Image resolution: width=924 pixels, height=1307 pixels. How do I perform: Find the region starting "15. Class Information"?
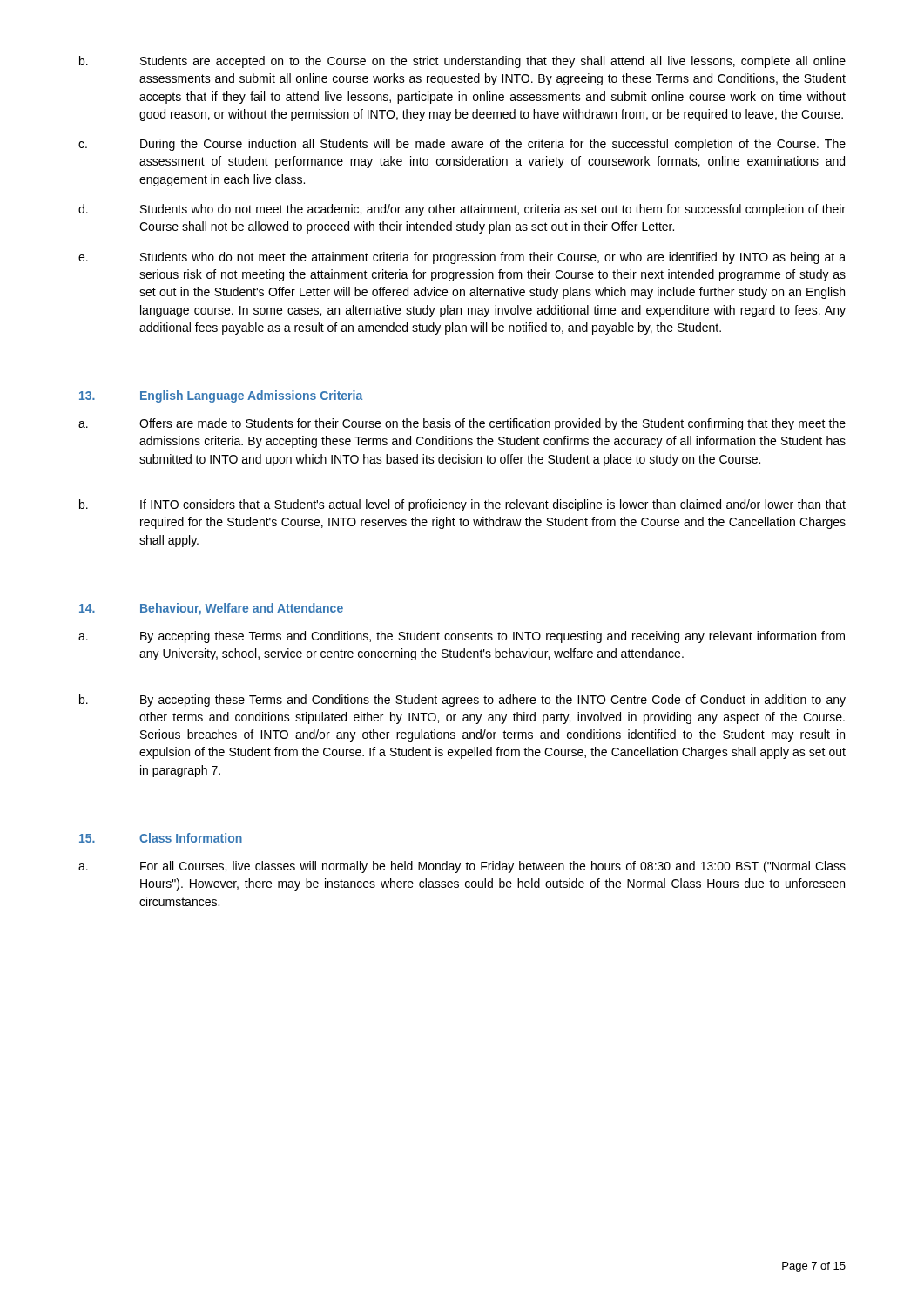point(160,838)
